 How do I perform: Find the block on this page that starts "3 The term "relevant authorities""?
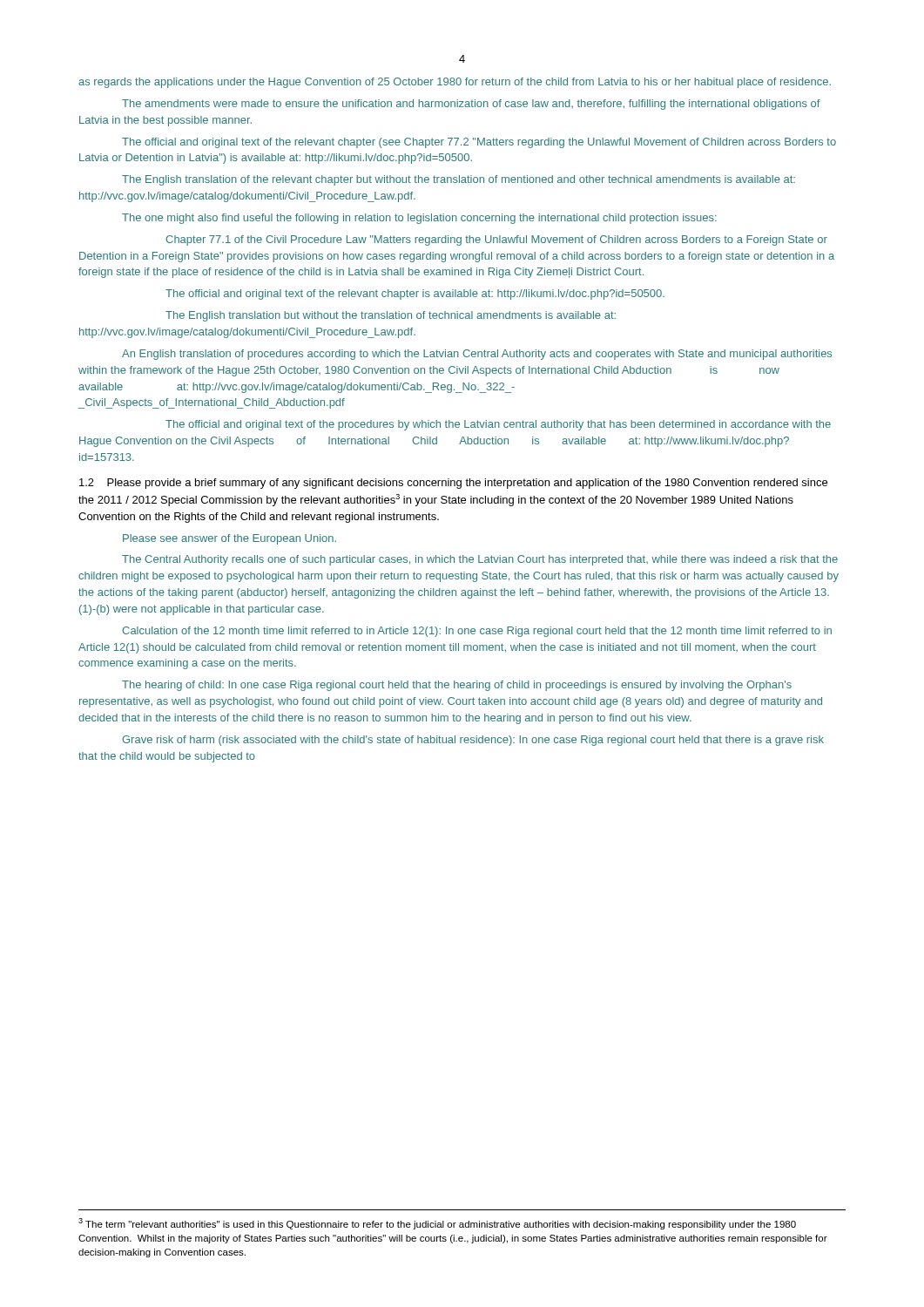[x=453, y=1237]
